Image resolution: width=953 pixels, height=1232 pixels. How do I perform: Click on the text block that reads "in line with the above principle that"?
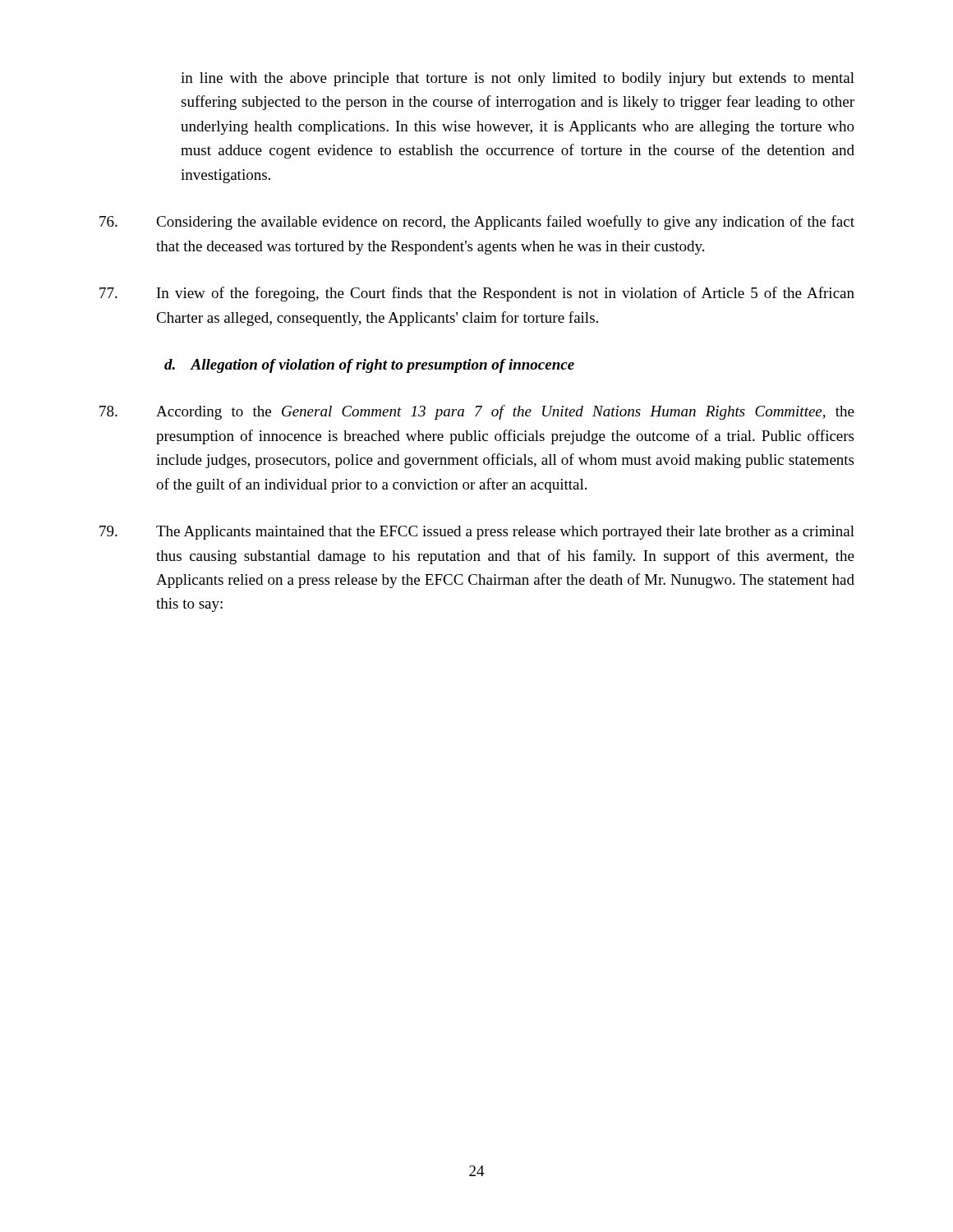pyautogui.click(x=518, y=126)
